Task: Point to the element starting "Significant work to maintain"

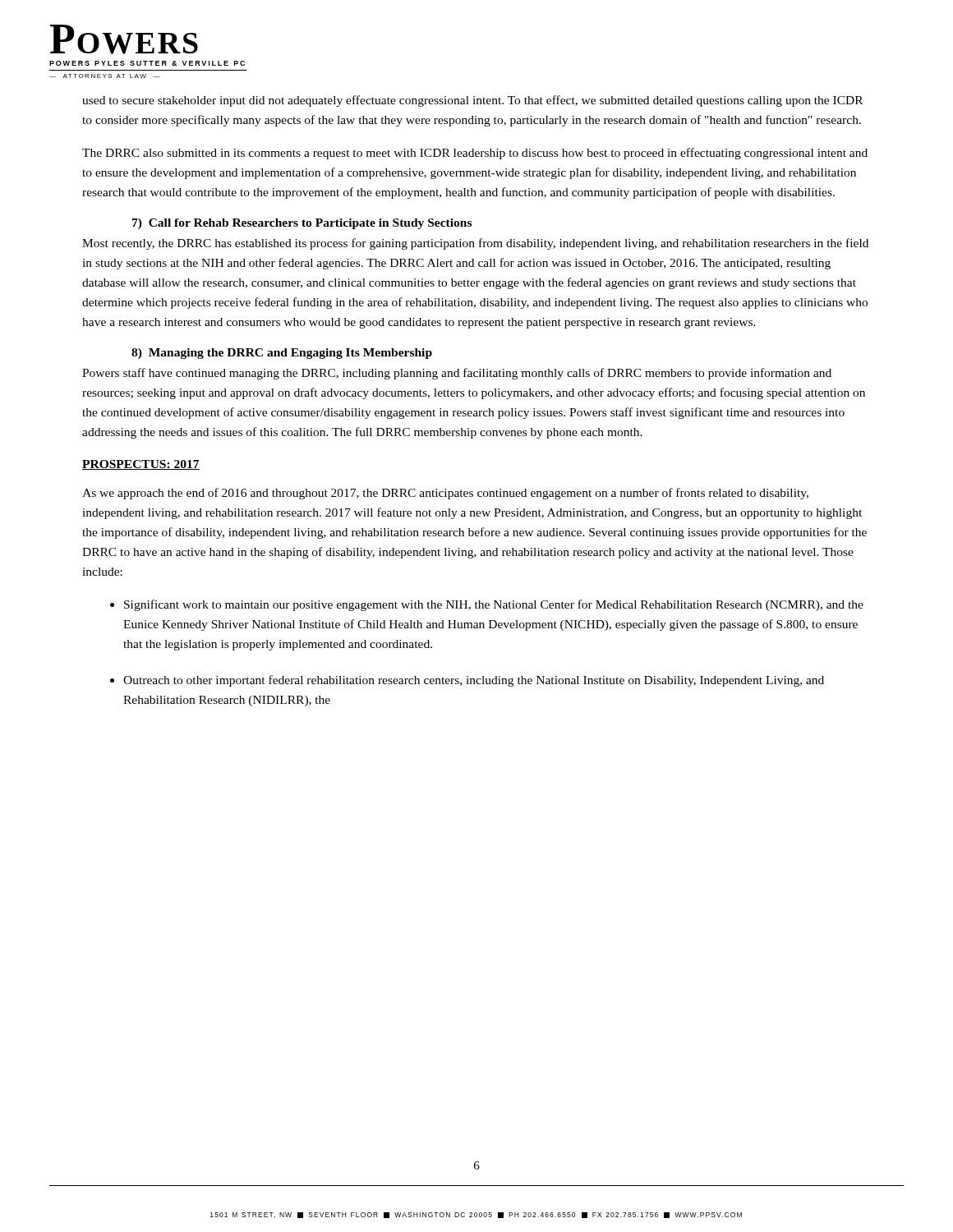Action: (x=493, y=624)
